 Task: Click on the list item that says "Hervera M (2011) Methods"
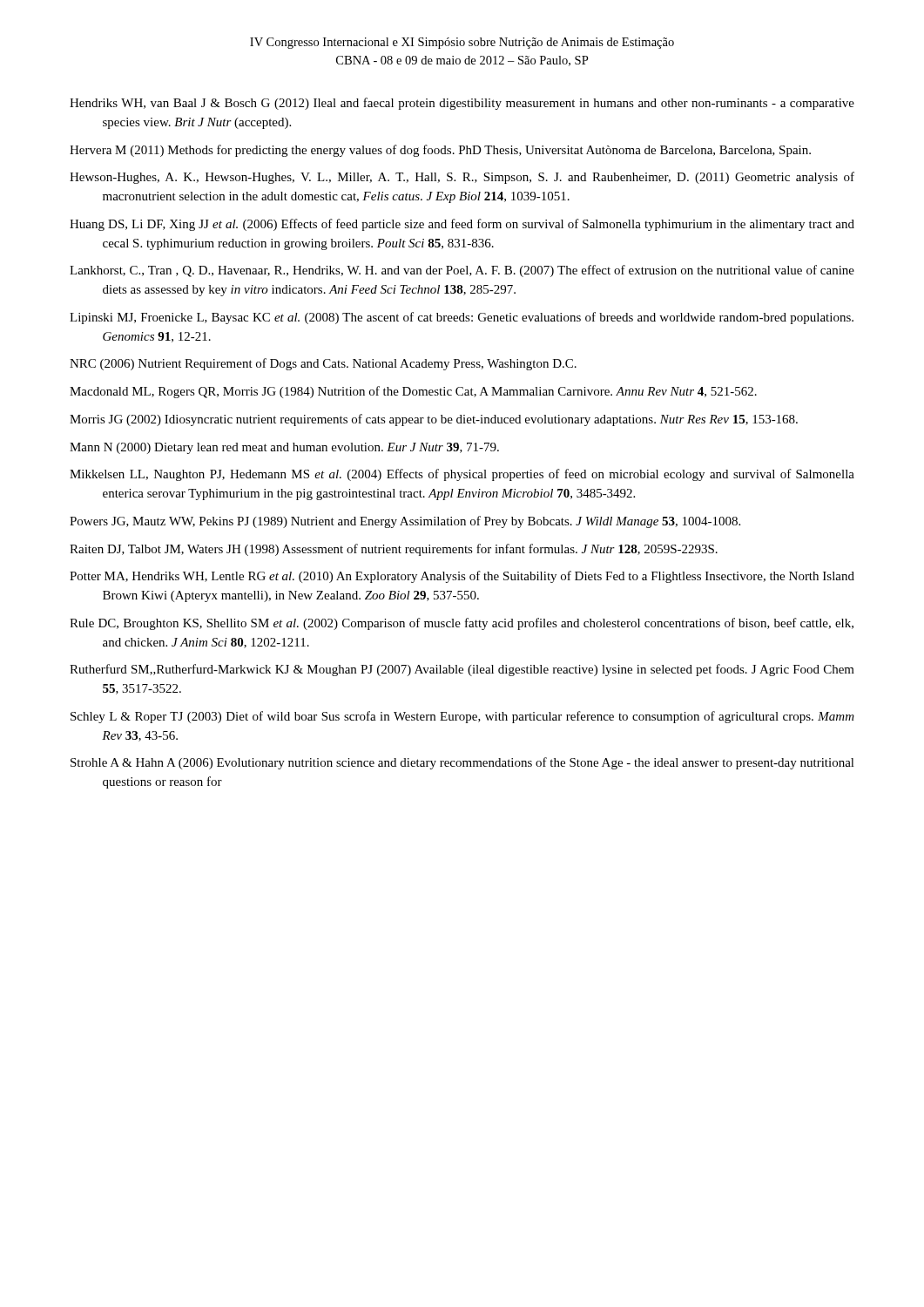[441, 149]
